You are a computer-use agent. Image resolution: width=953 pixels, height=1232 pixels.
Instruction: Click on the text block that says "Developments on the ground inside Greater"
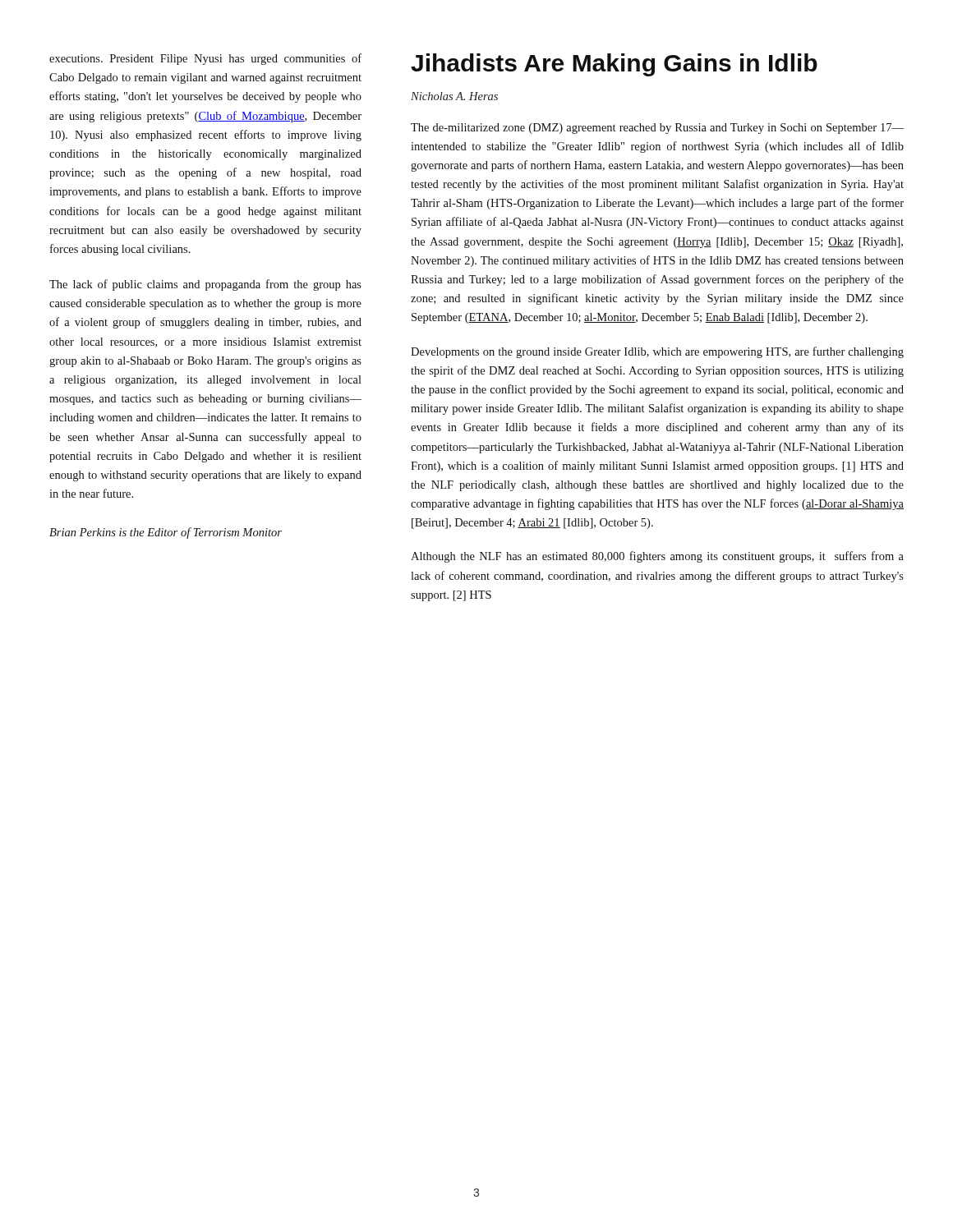657,437
